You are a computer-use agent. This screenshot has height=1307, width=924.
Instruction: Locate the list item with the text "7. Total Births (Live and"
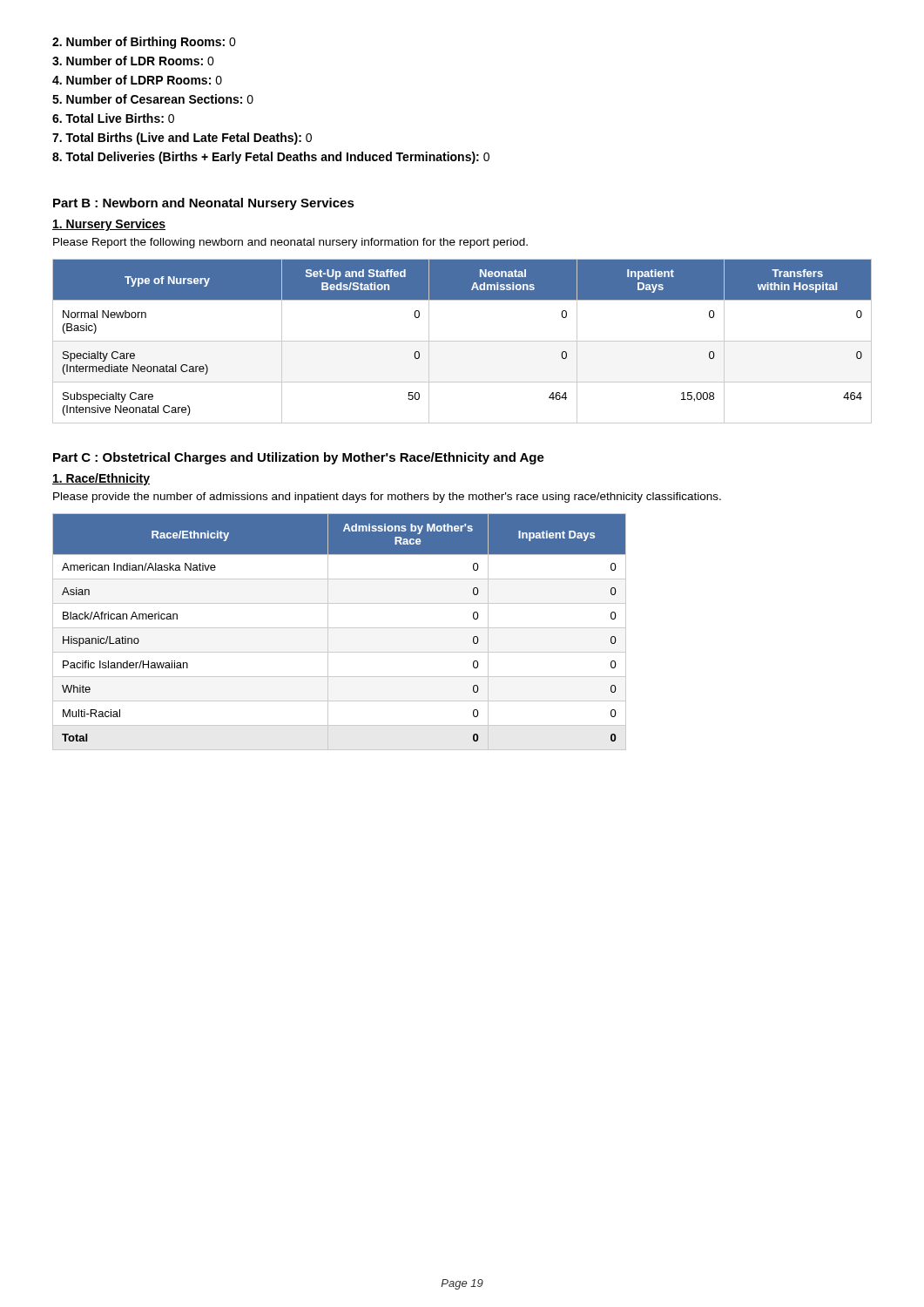pyautogui.click(x=182, y=138)
